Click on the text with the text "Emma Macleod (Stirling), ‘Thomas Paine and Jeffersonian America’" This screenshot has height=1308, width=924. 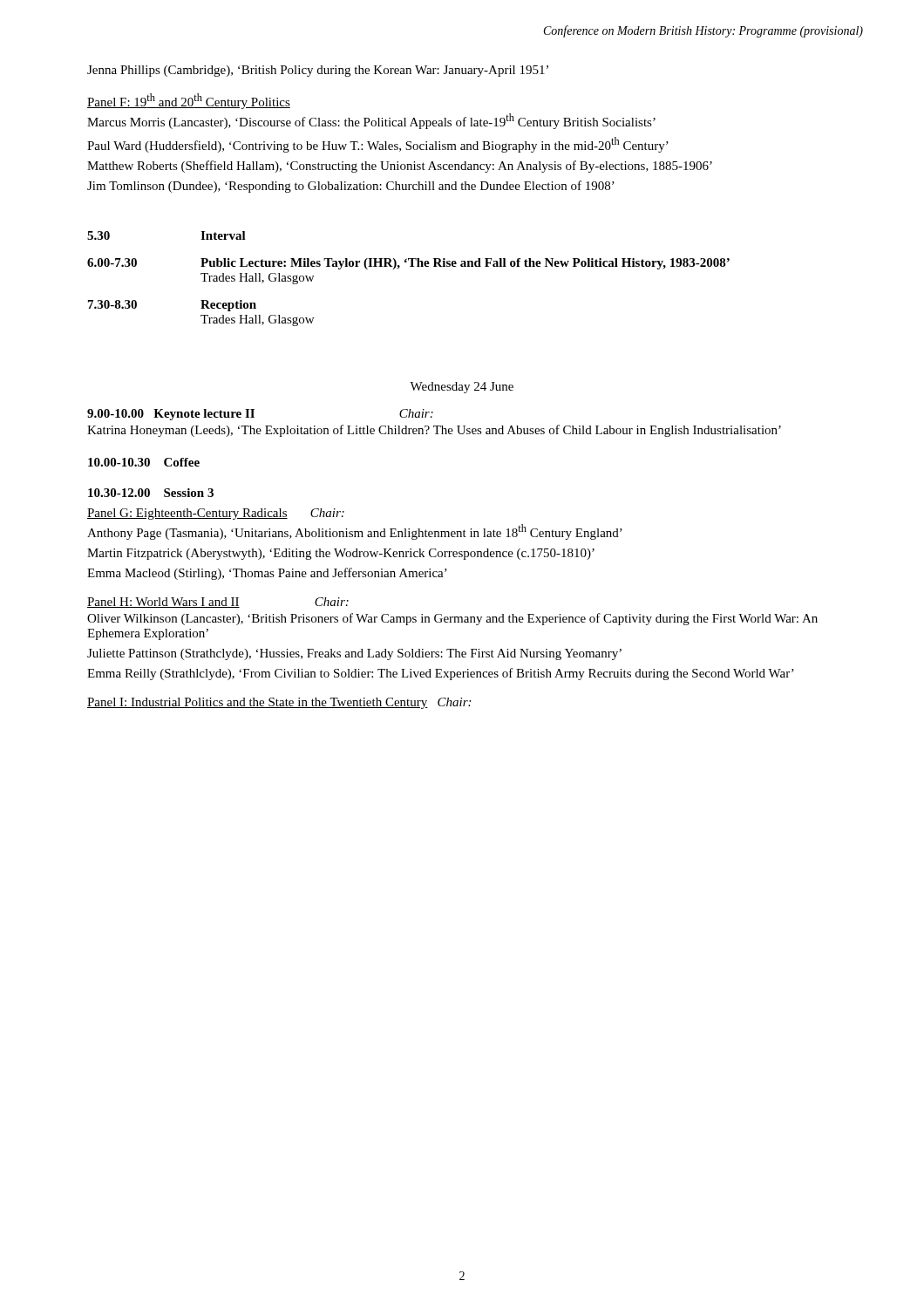(267, 573)
